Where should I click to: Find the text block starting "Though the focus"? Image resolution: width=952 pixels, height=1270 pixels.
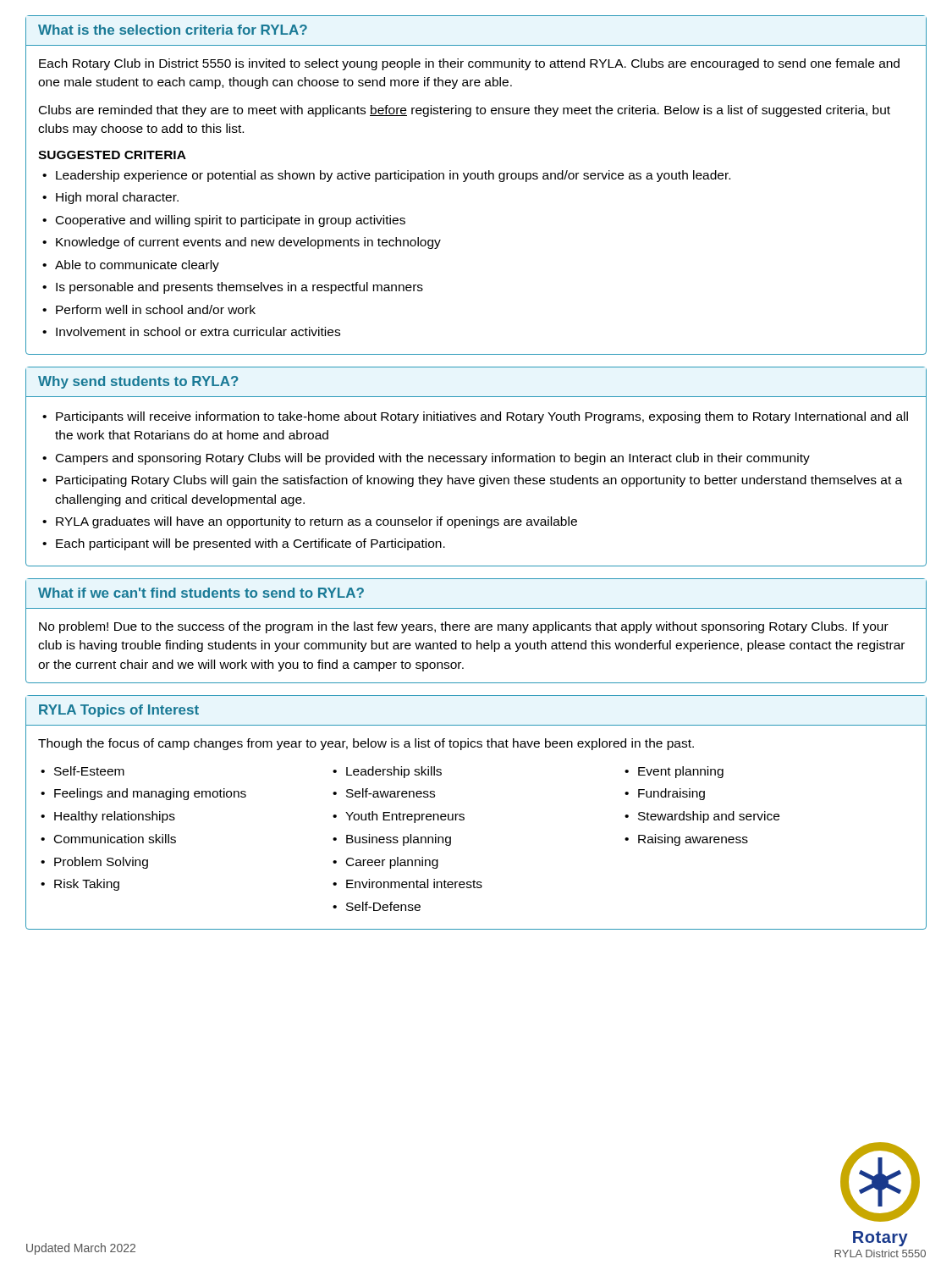coord(367,743)
